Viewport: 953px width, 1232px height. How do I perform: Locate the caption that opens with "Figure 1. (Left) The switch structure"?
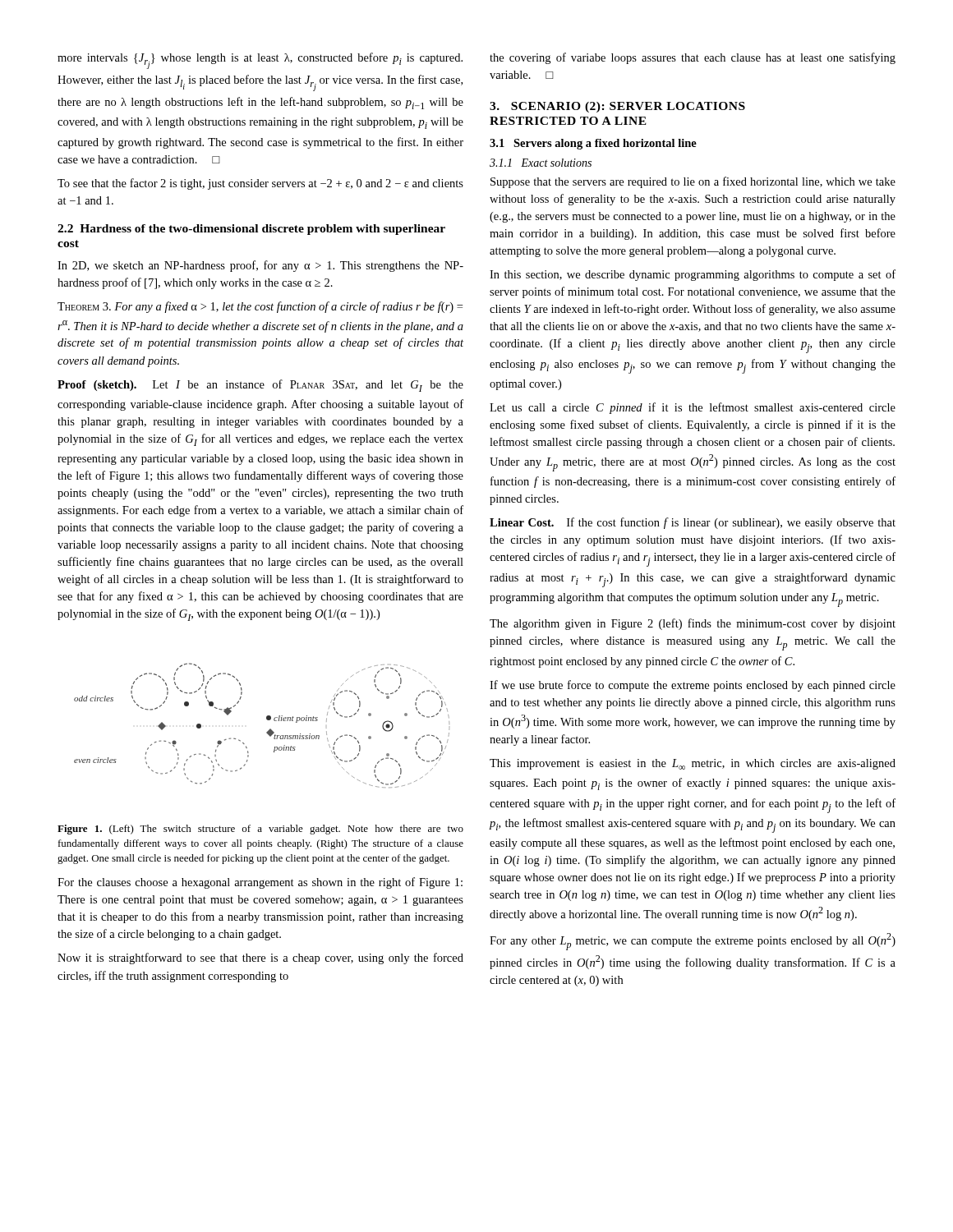pos(260,844)
